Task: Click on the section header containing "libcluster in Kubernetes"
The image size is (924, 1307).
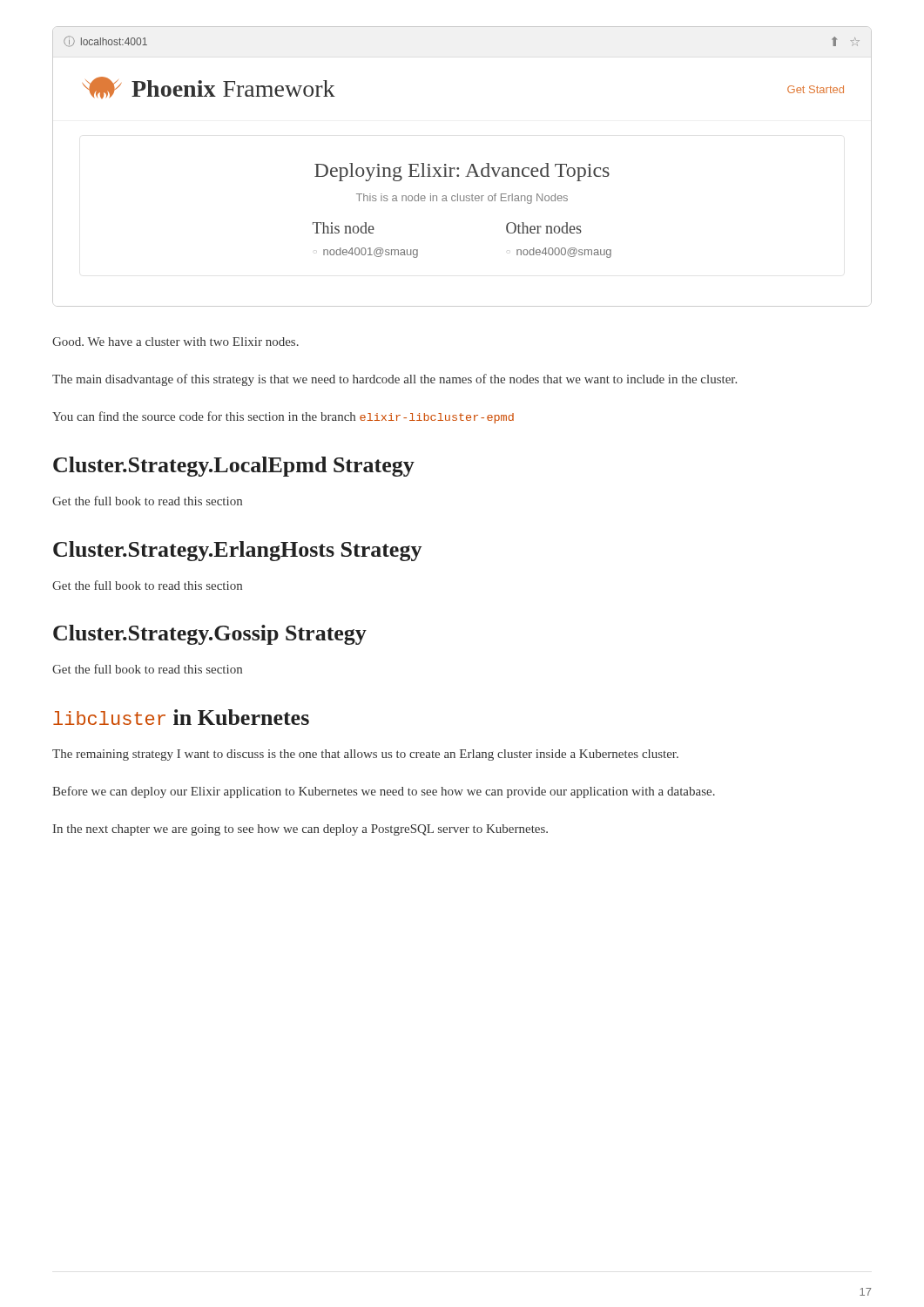Action: point(181,718)
